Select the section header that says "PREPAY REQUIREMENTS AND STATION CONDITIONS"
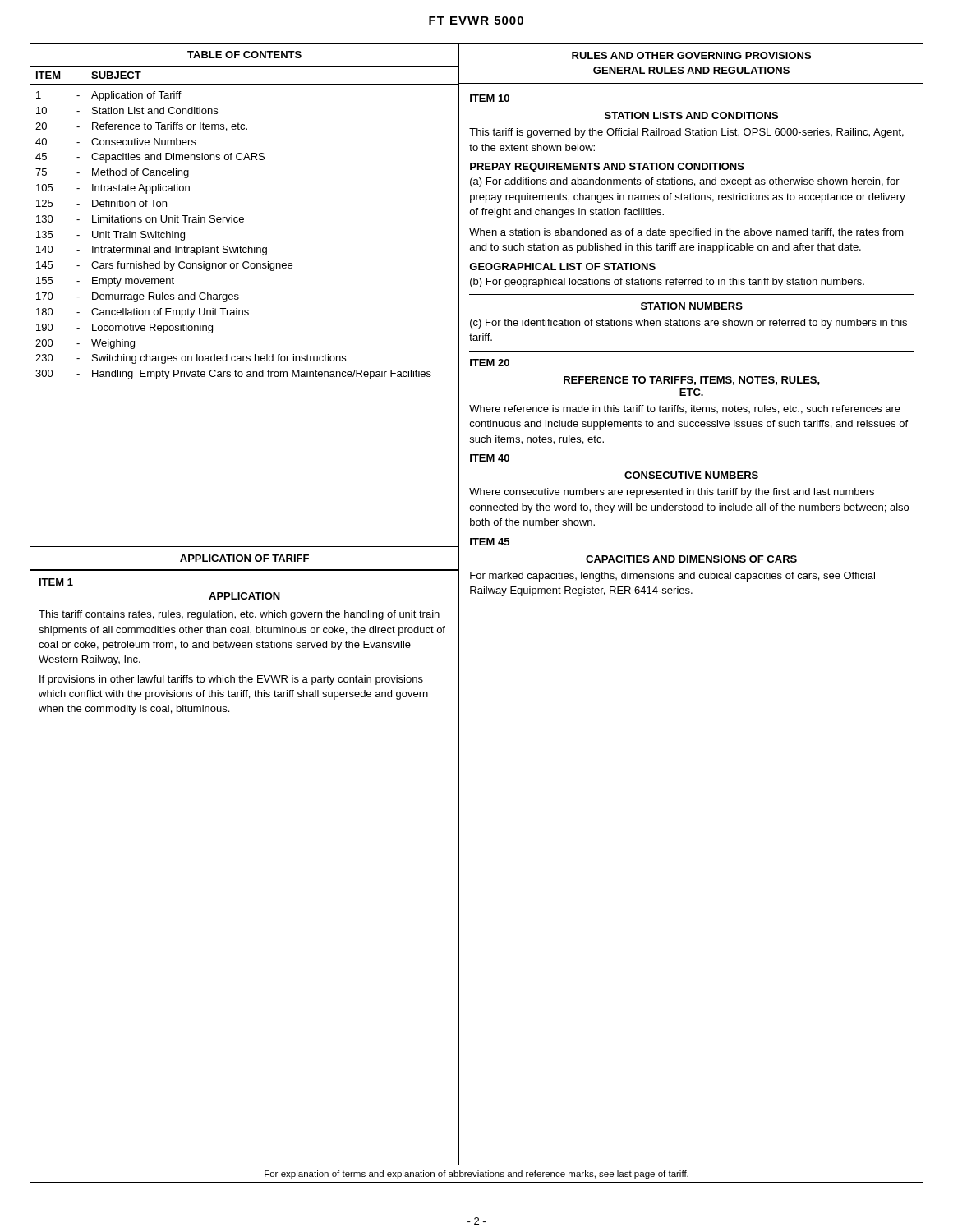 607,167
